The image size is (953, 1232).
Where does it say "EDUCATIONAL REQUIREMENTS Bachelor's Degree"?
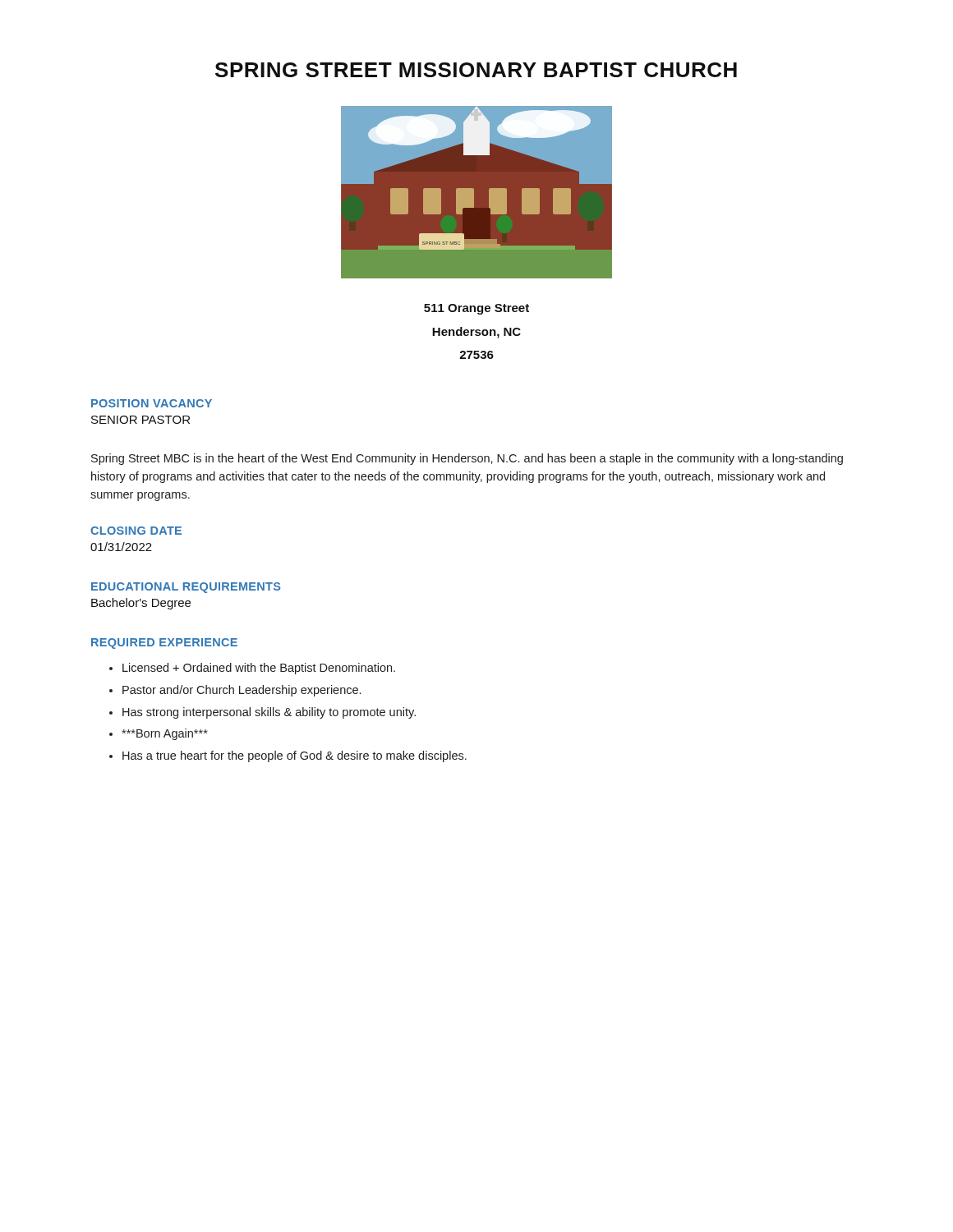(186, 588)
